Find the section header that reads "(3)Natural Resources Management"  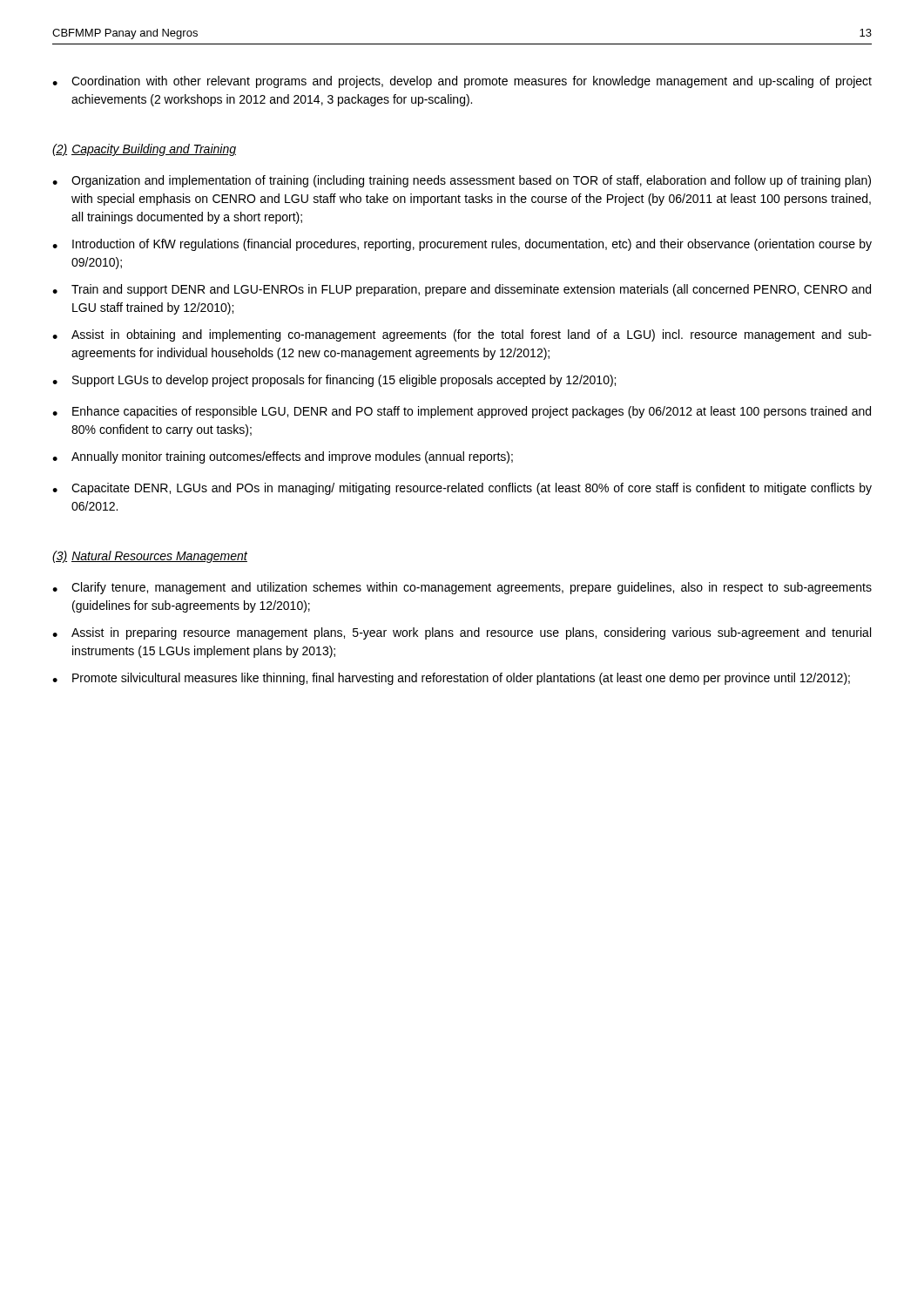[150, 556]
